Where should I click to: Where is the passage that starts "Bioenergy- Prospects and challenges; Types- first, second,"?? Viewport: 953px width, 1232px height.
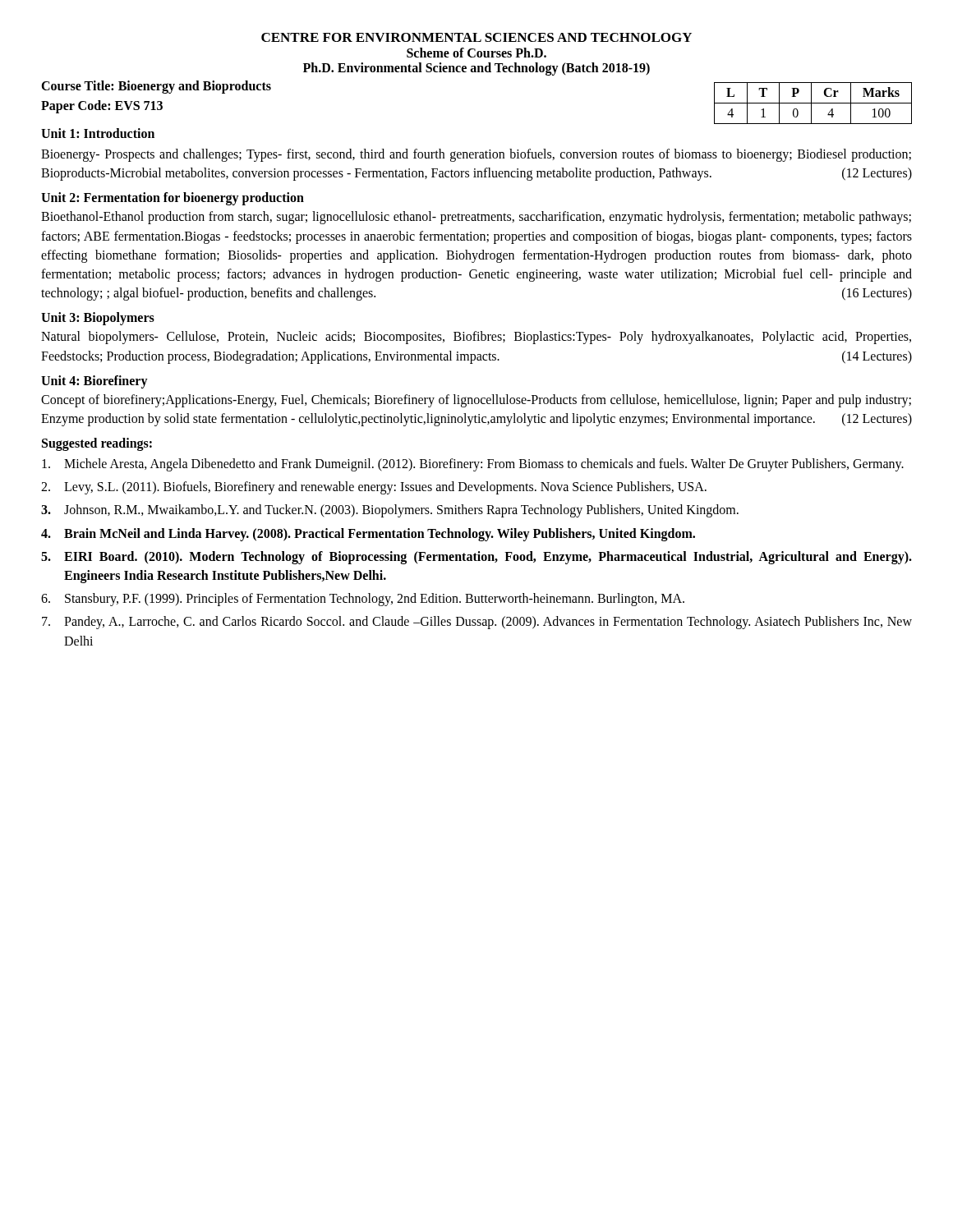pyautogui.click(x=476, y=164)
